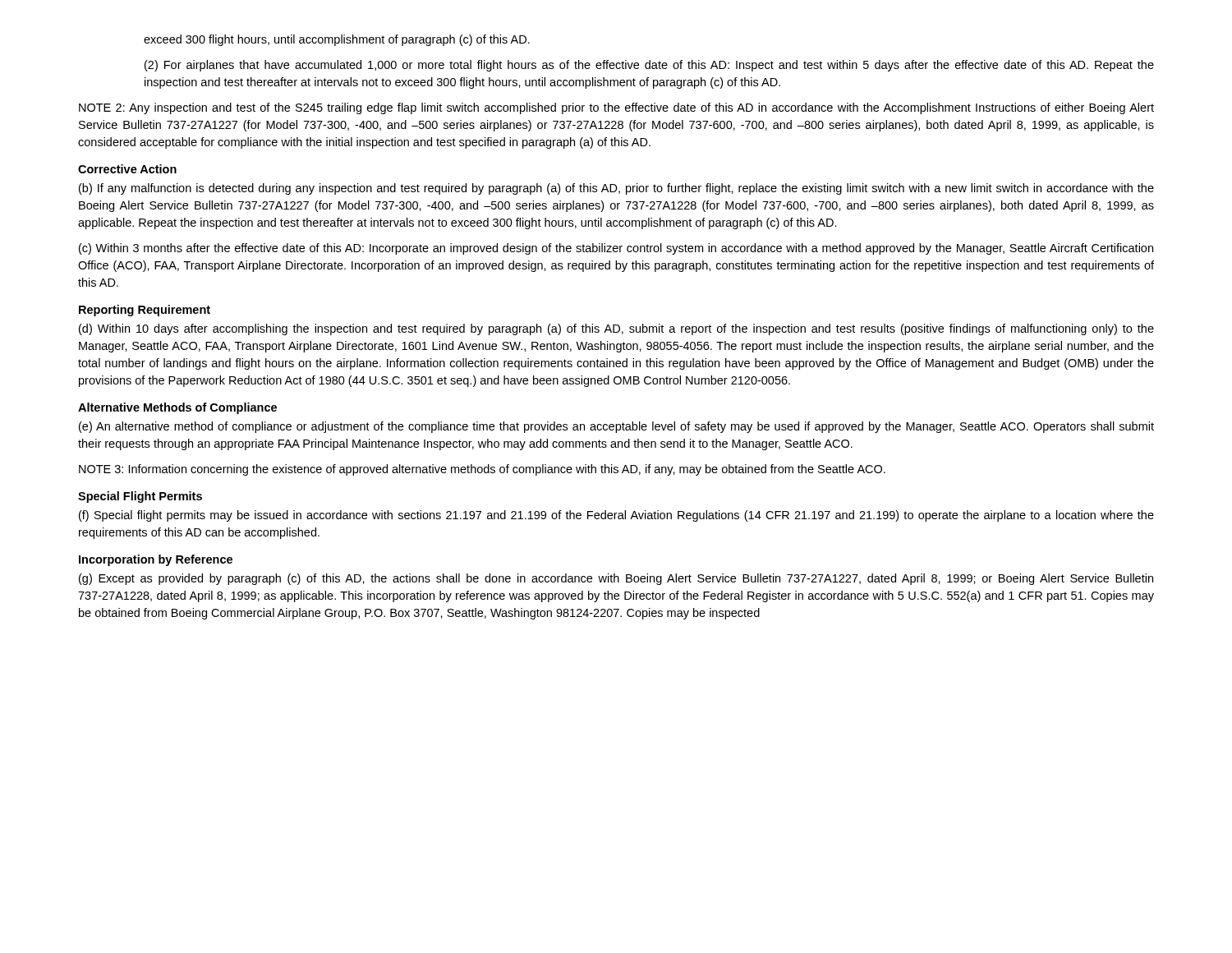Screen dimensions: 953x1232
Task: Find the text block that says "(e) An alternative method of compliance or"
Action: coord(616,436)
